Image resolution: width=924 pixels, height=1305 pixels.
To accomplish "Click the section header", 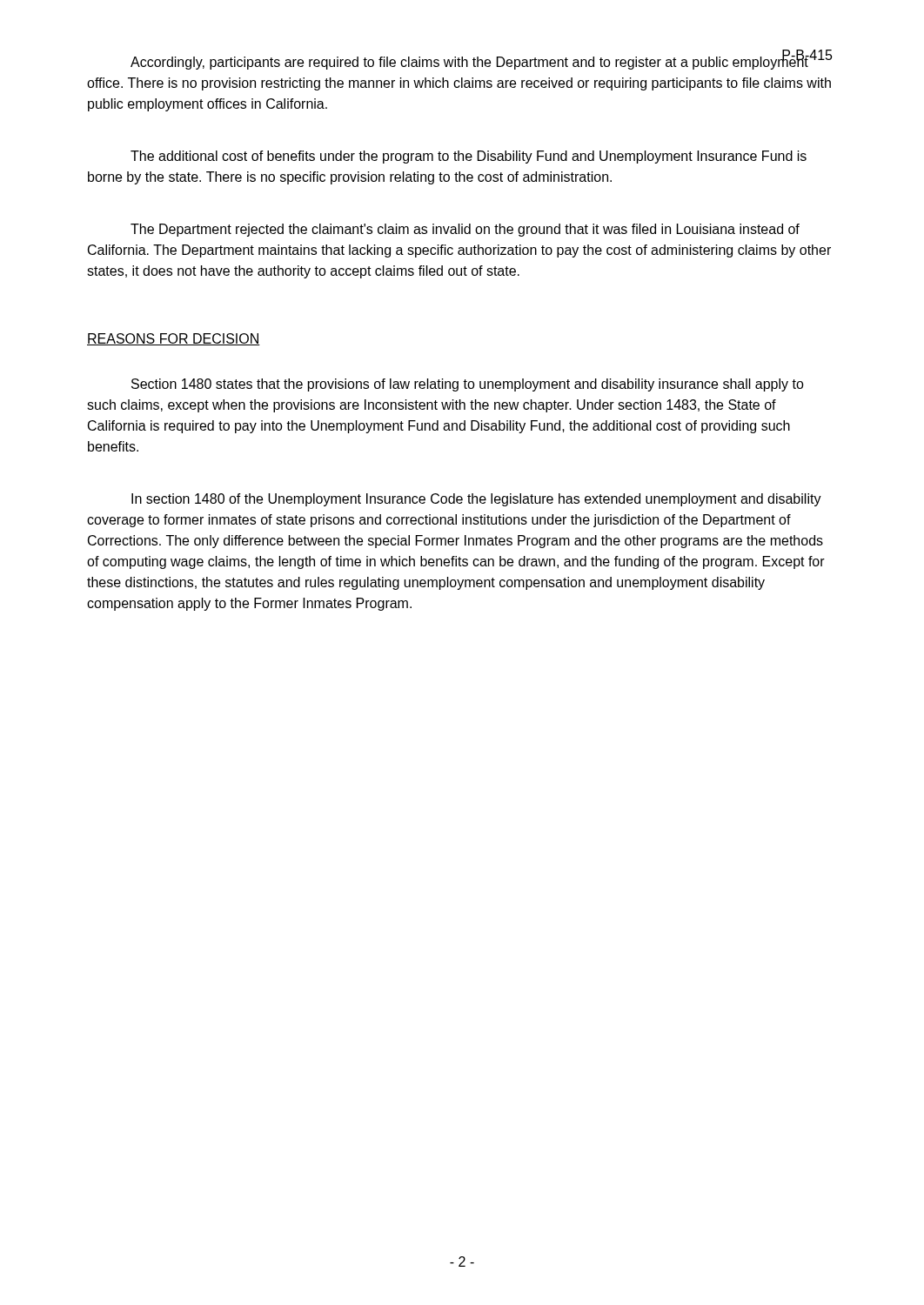I will click(173, 339).
